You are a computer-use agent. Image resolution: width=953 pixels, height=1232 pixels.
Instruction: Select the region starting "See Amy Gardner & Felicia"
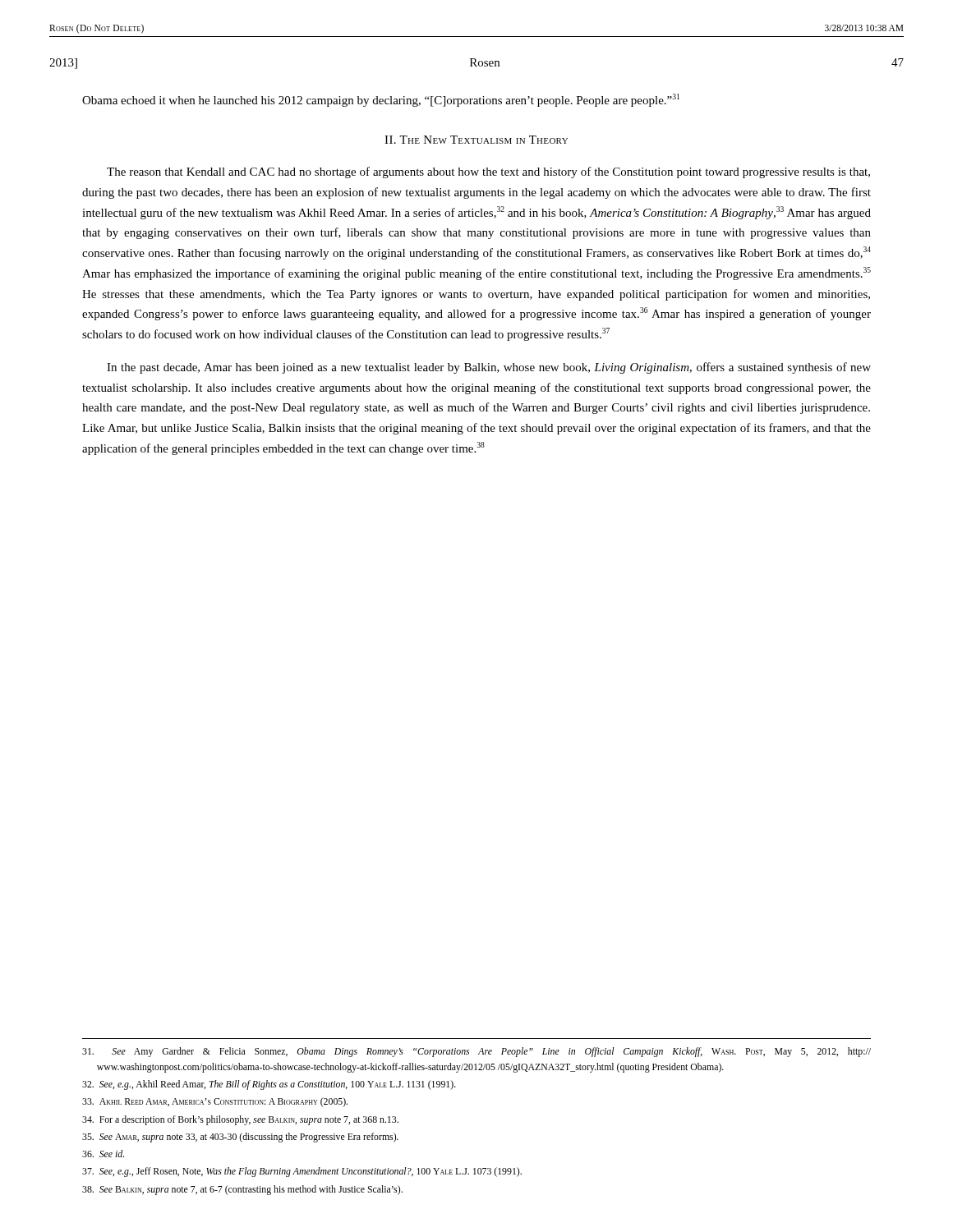tap(476, 1059)
